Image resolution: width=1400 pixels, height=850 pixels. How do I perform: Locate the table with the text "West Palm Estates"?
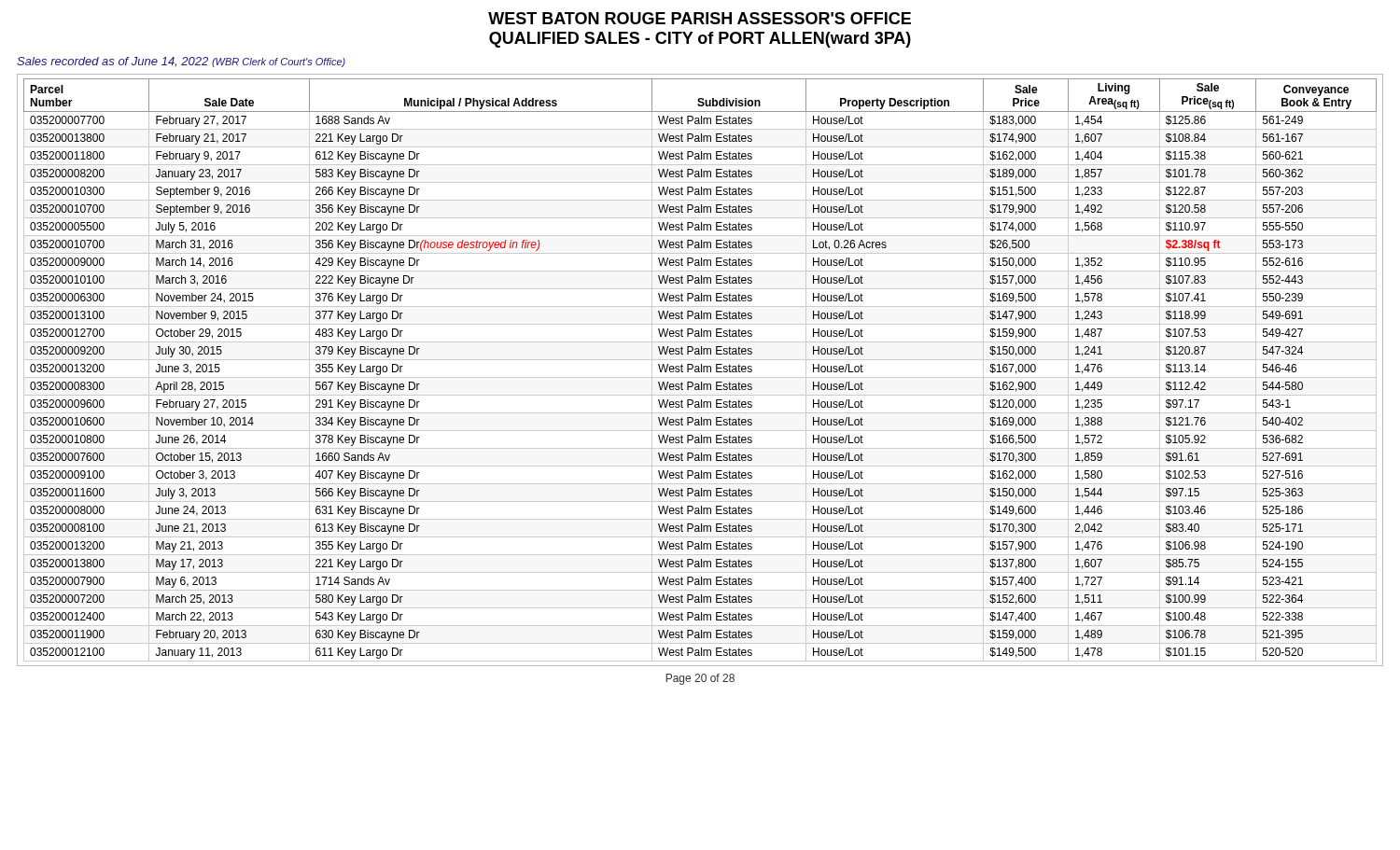tap(700, 370)
